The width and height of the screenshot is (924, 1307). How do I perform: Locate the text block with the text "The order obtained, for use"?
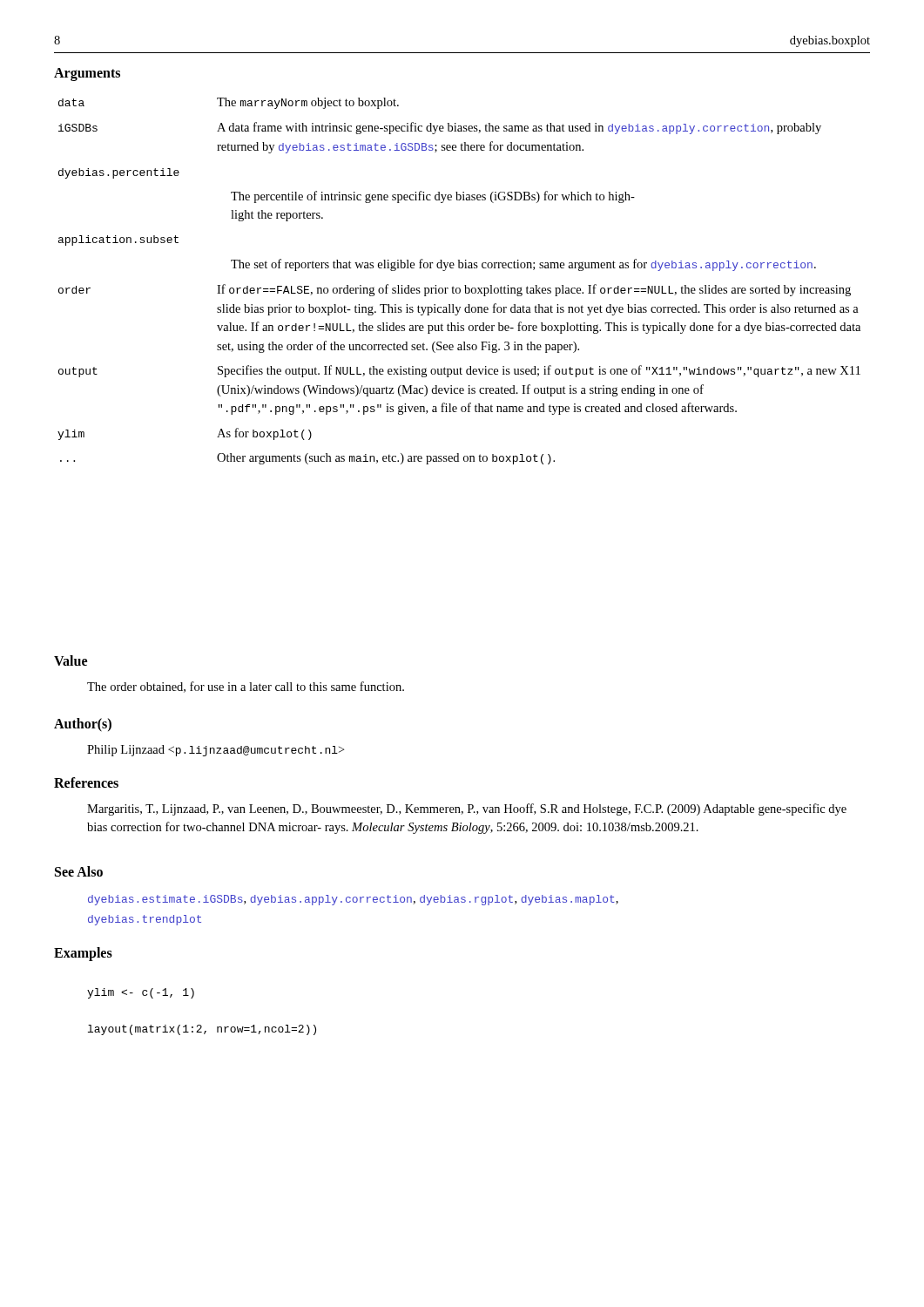[246, 687]
